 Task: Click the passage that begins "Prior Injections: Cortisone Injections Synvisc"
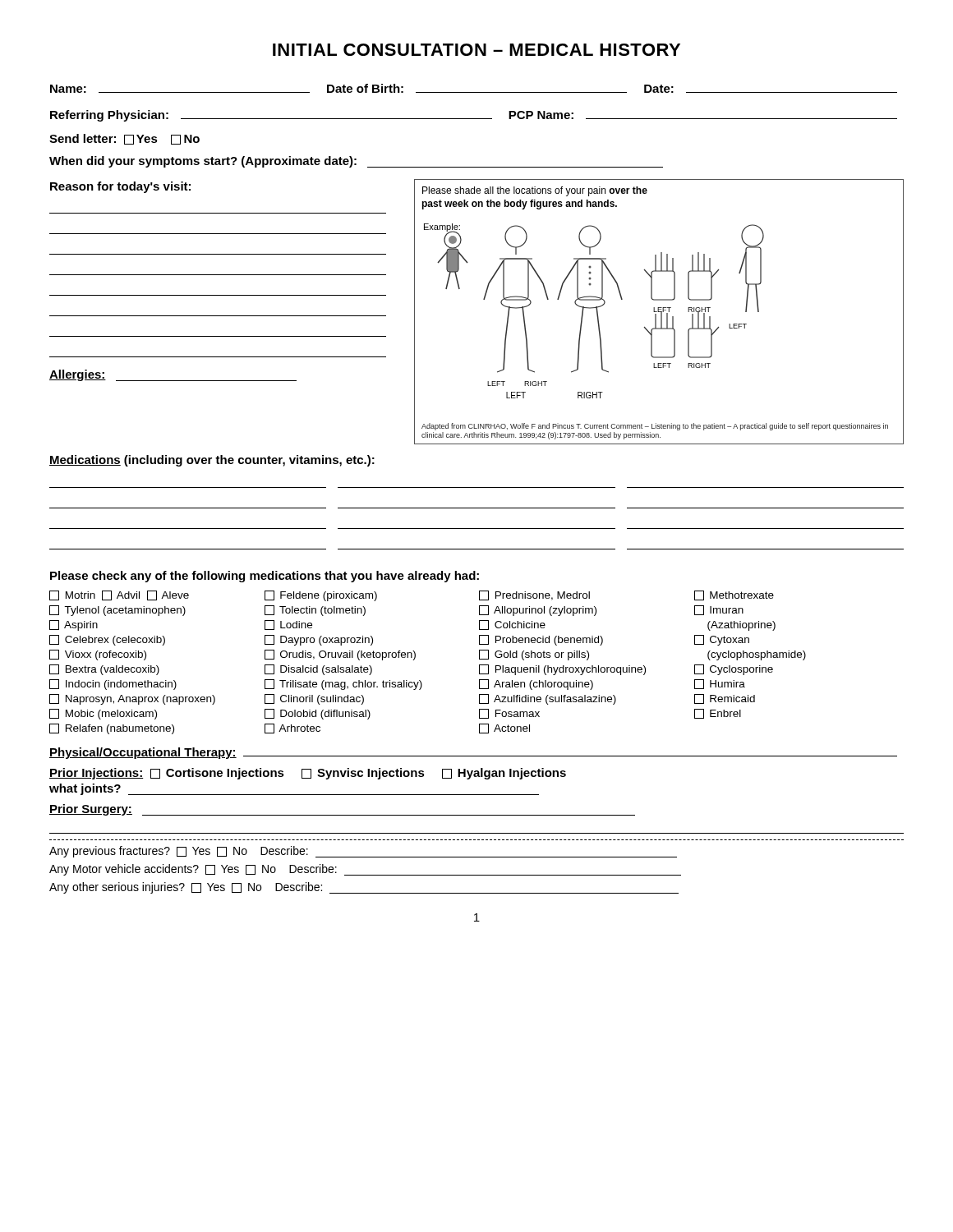point(308,772)
